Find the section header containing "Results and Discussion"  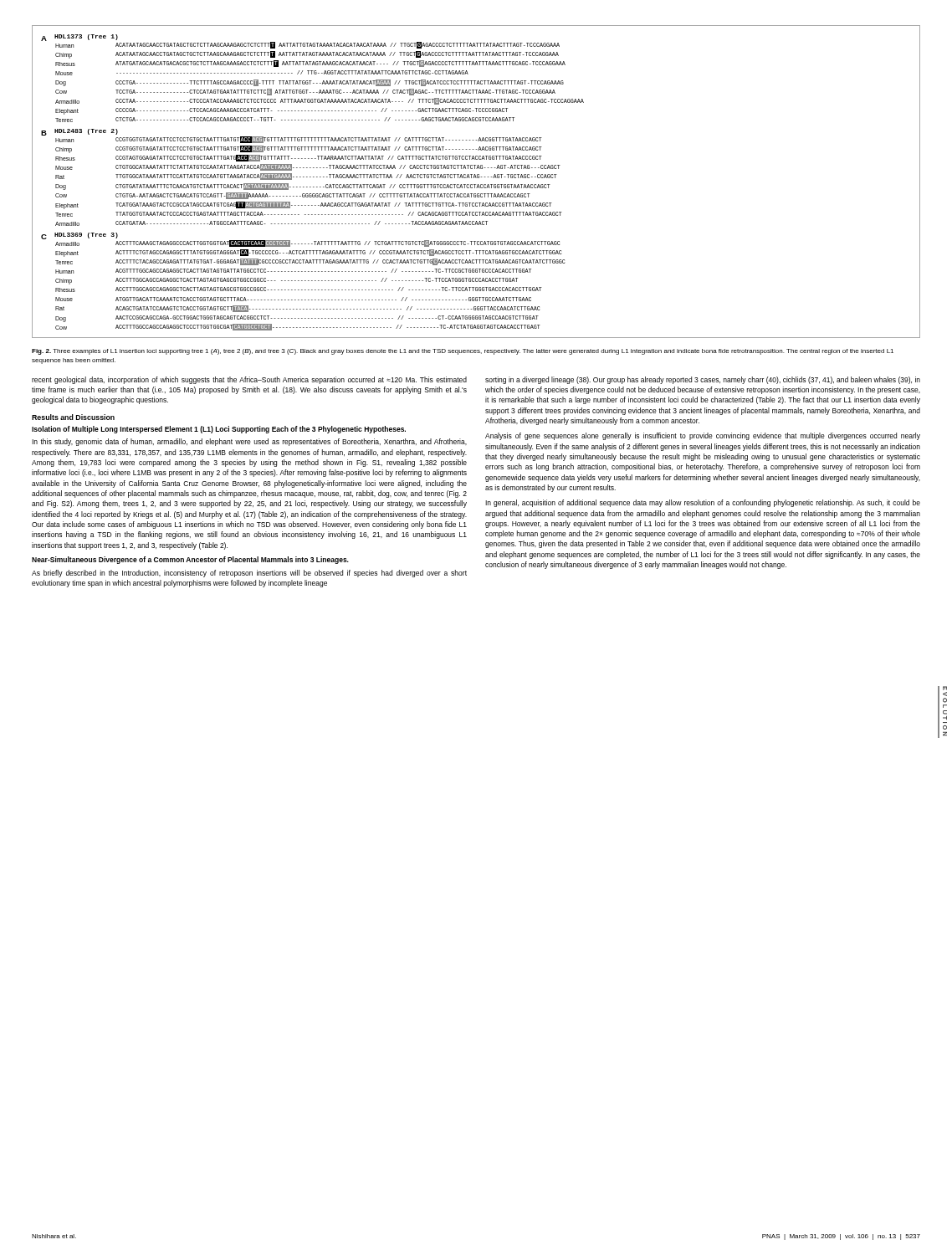73,417
